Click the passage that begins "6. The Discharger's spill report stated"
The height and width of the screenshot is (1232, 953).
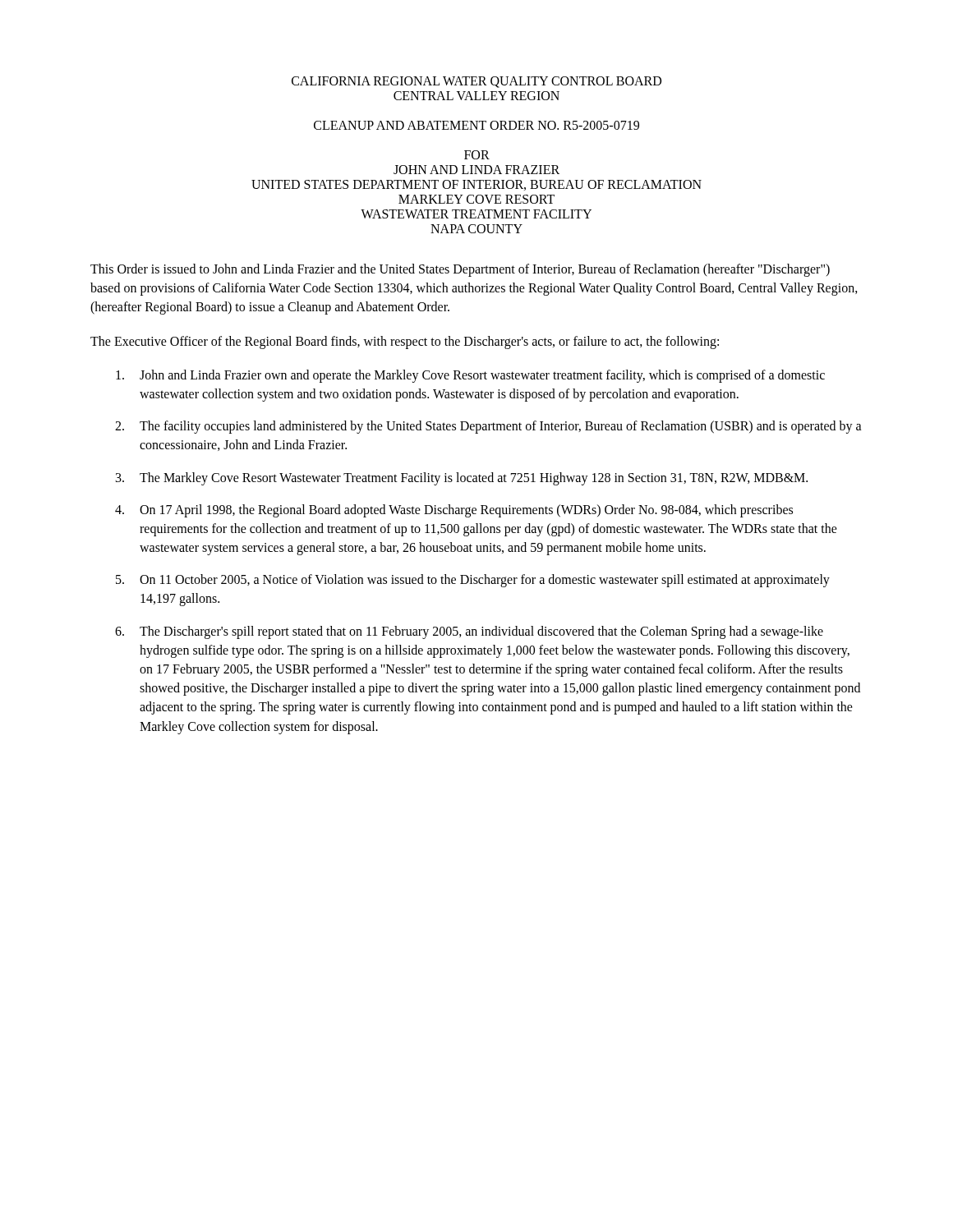tap(476, 679)
